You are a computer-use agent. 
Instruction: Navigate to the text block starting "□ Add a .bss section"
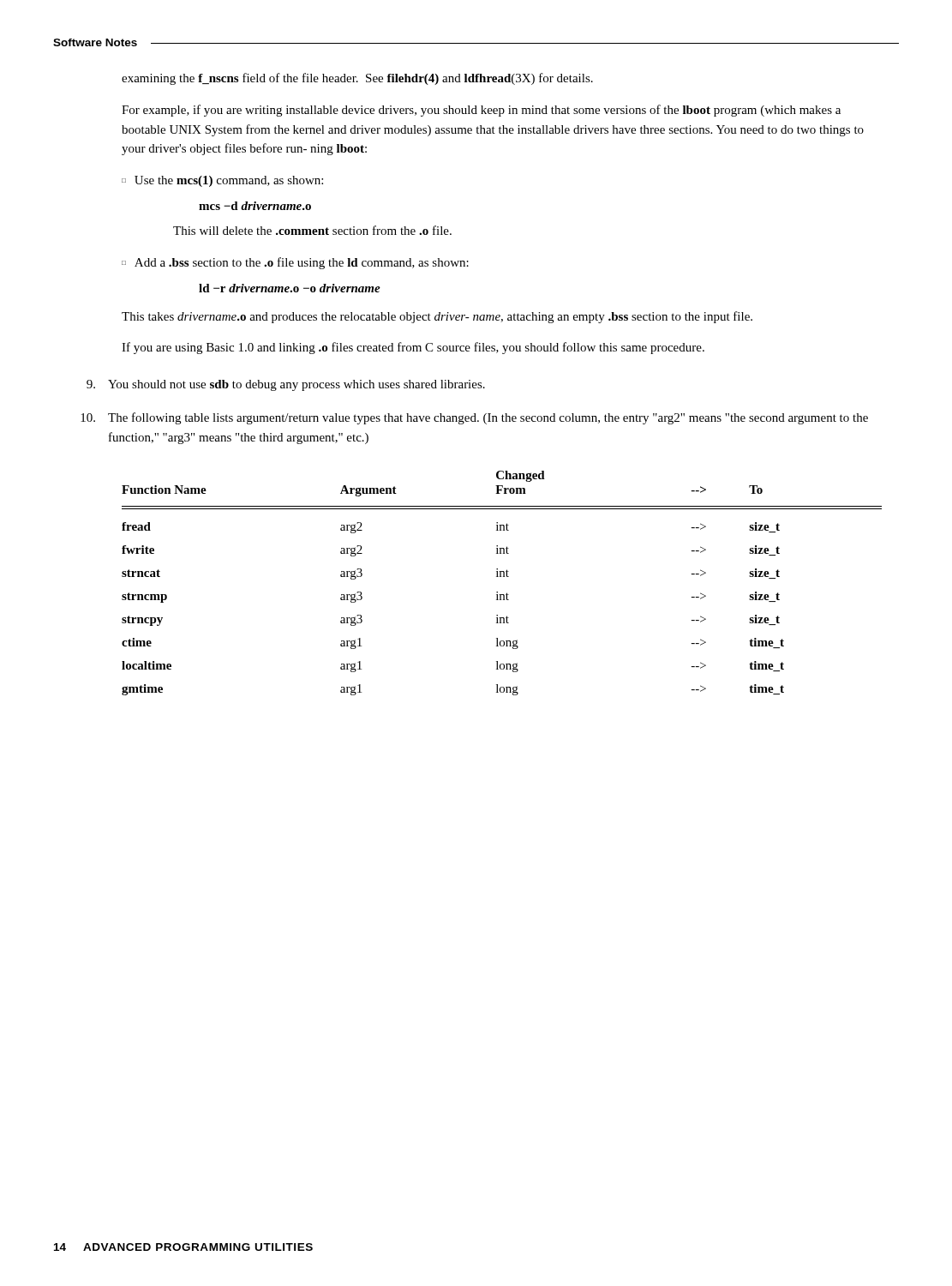(296, 262)
